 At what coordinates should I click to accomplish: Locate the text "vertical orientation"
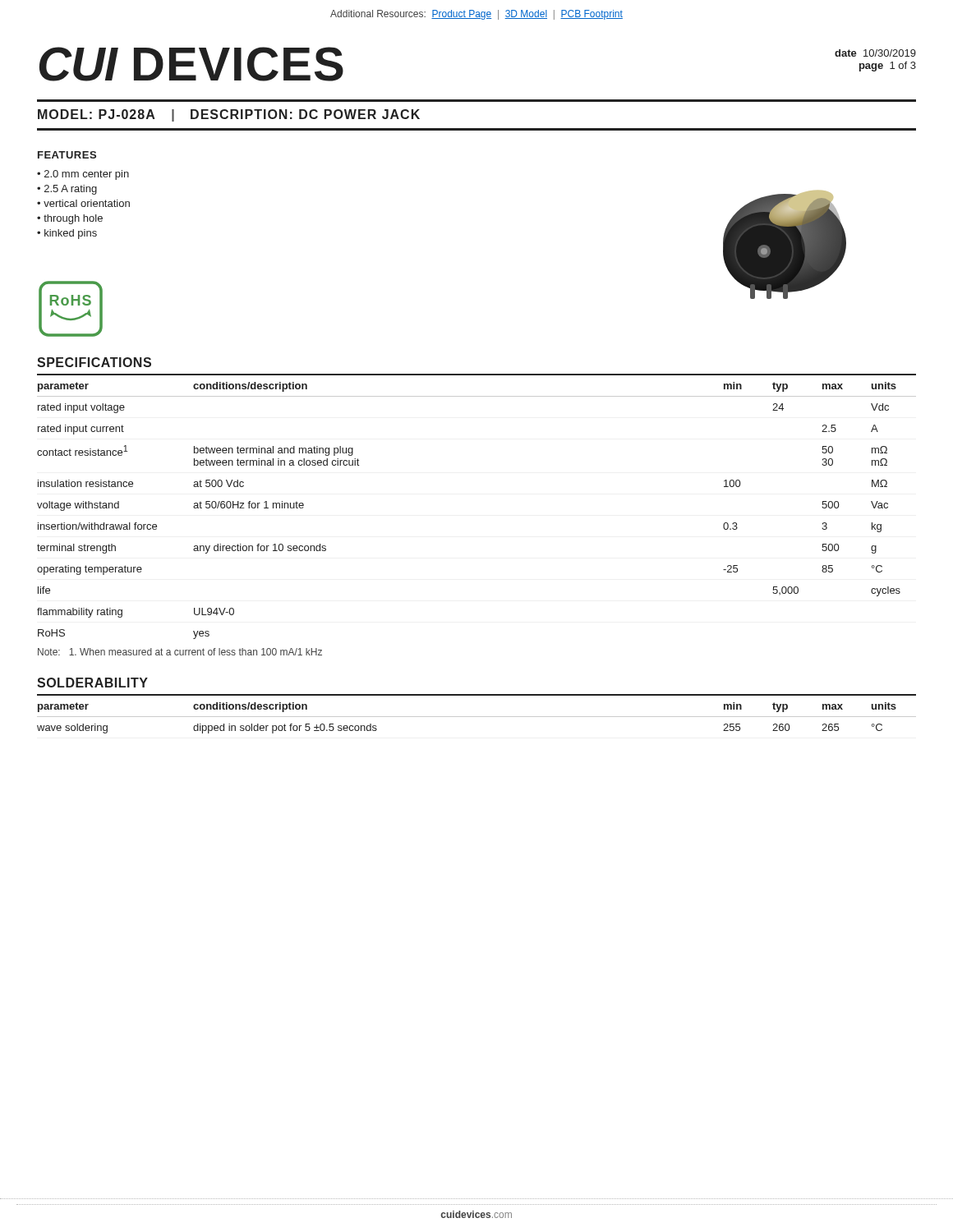coord(87,203)
